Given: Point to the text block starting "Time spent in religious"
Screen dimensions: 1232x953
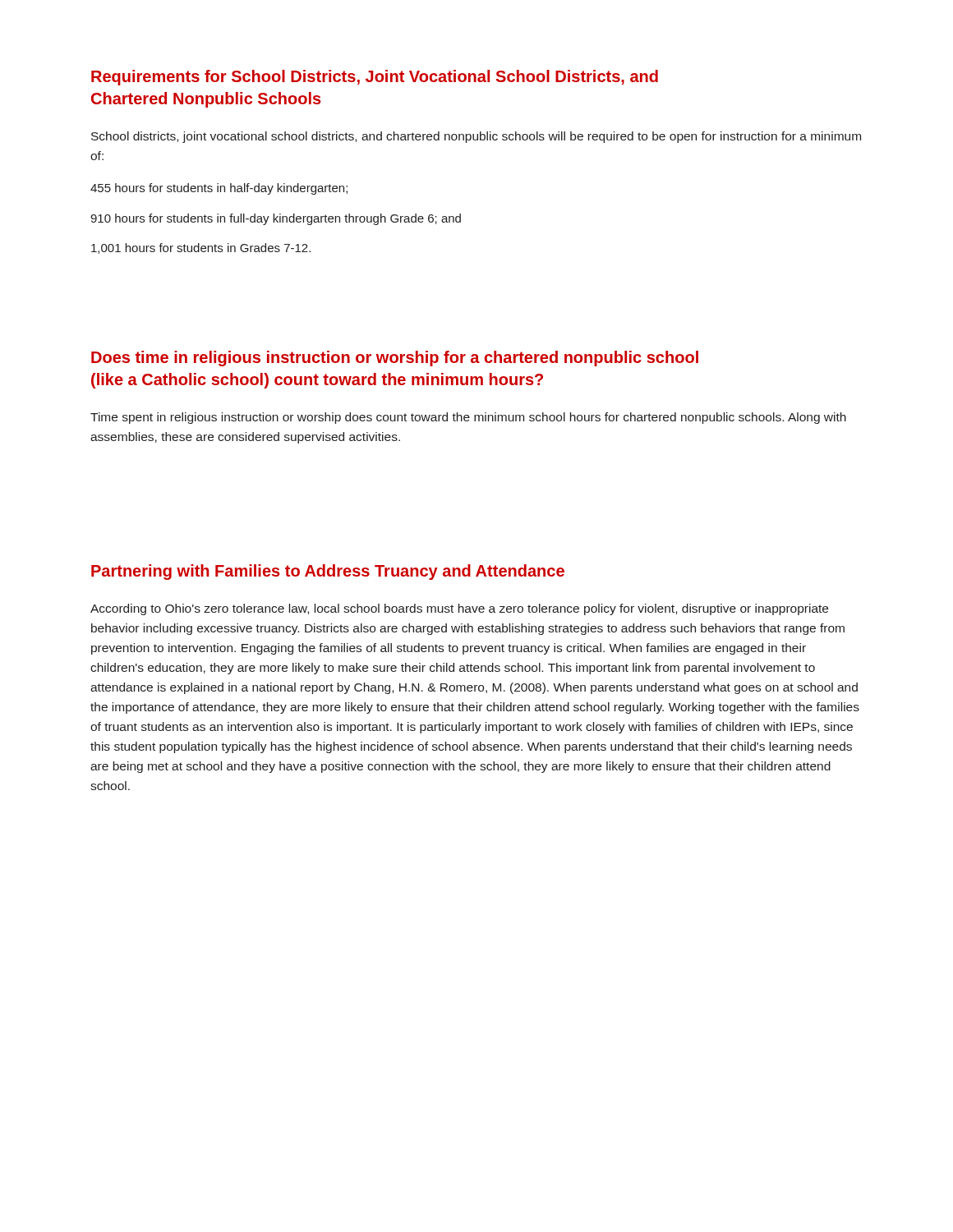Looking at the screenshot, I should pos(468,426).
